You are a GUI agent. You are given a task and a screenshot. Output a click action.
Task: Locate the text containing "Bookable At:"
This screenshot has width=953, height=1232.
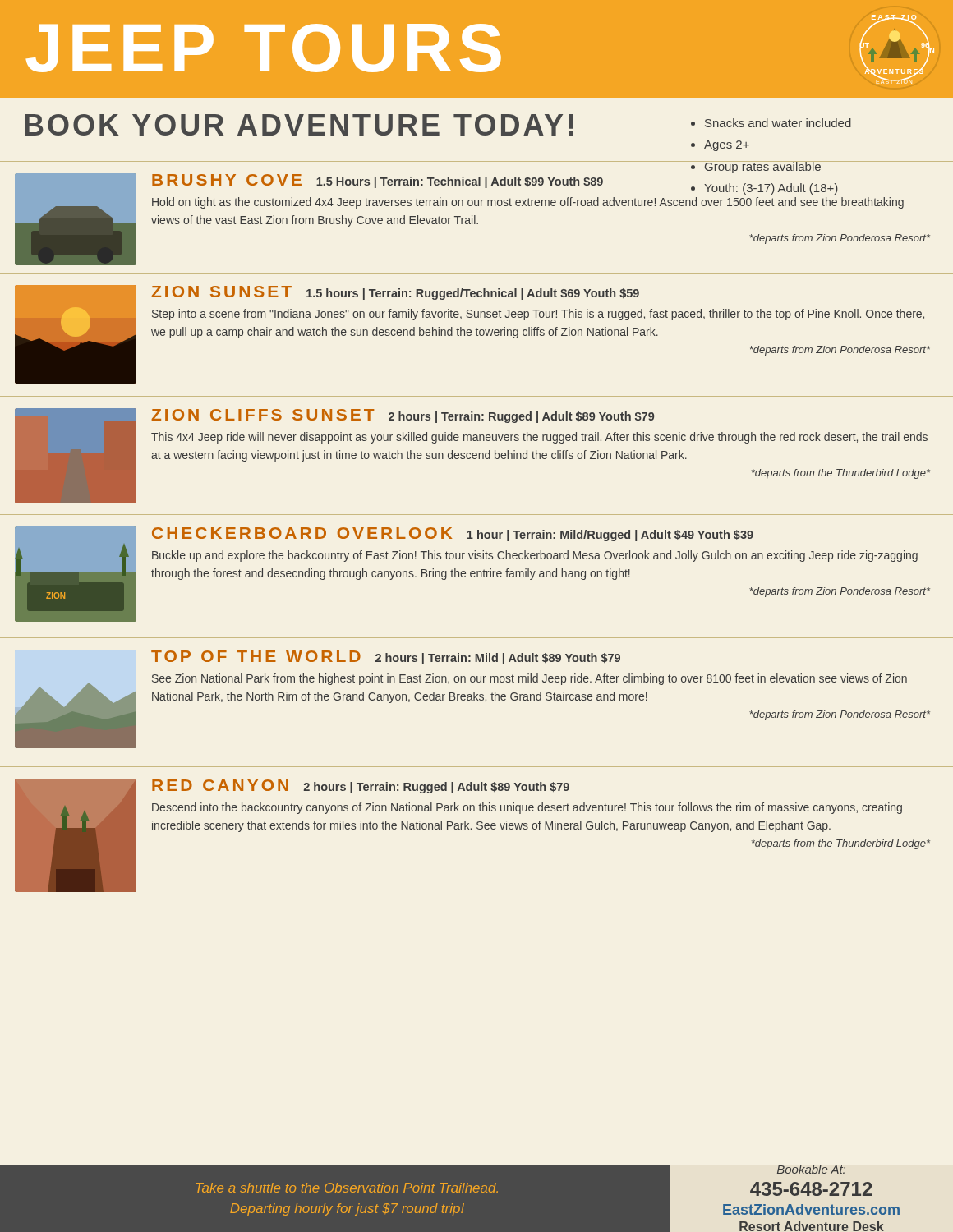(811, 1170)
